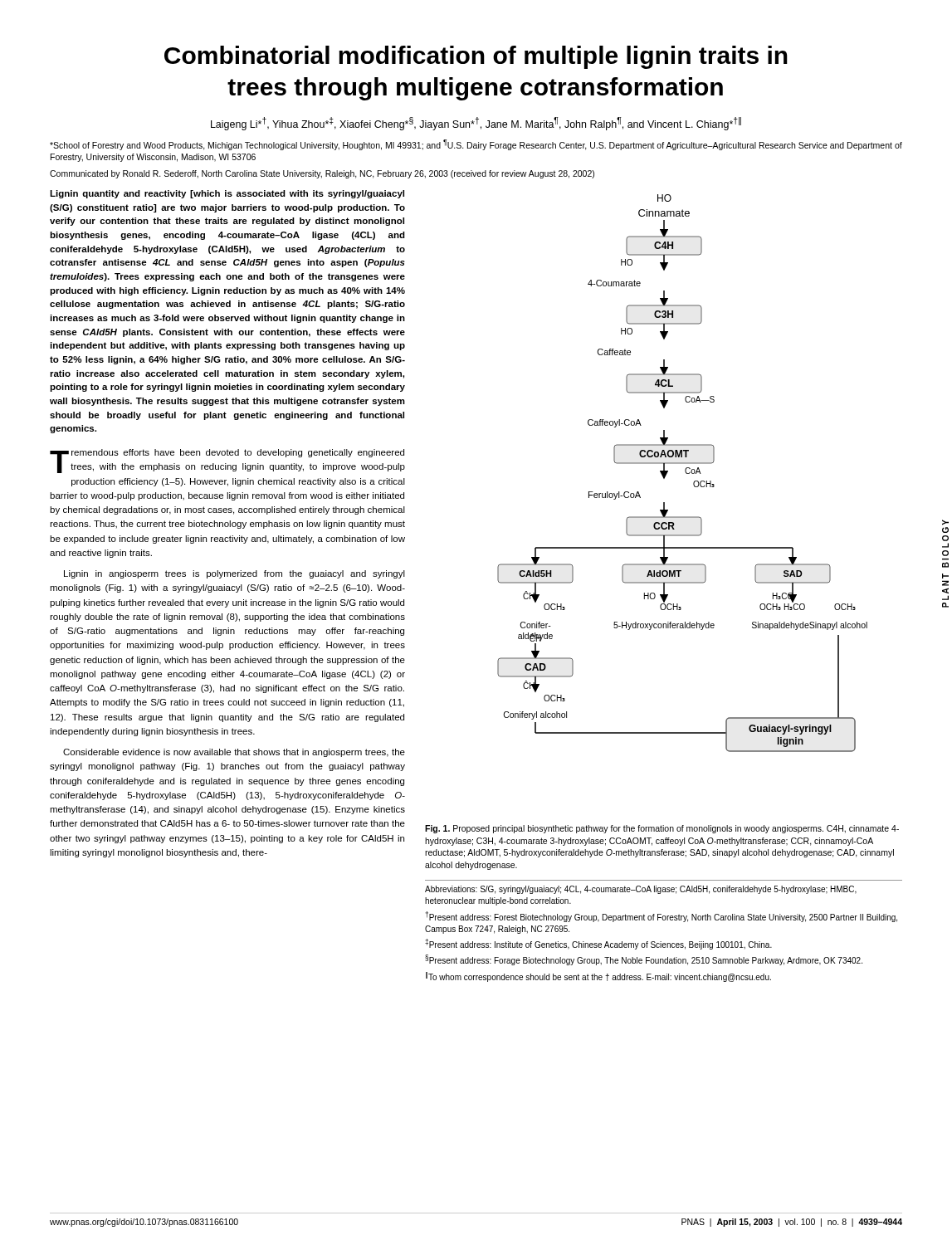Locate the region starting "§Present address: Forage Biotechnology Group, The Noble"
Viewport: 952px width, 1245px height.
point(664,961)
